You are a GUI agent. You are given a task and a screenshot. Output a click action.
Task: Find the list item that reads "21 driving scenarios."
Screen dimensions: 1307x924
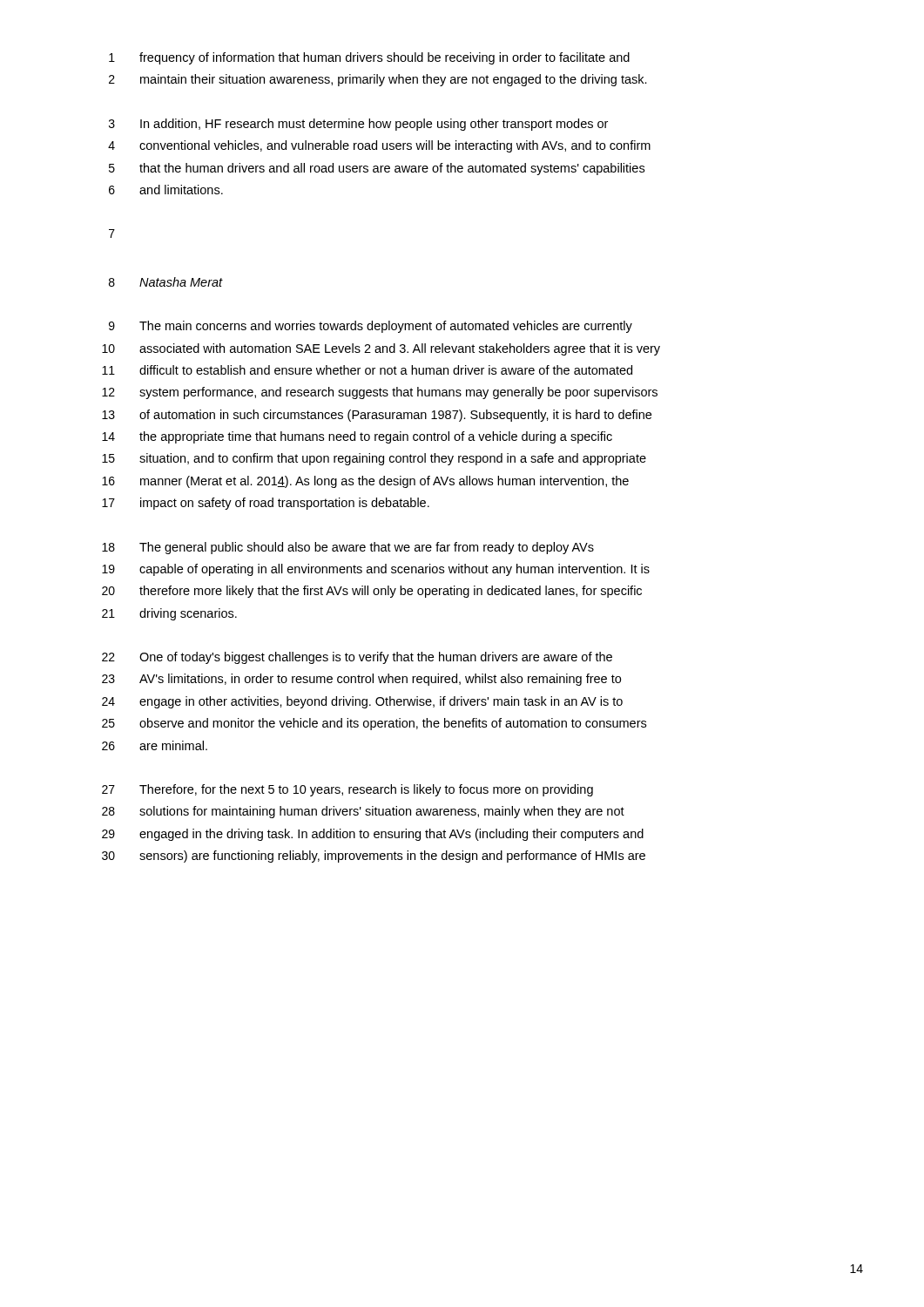tap(169, 614)
